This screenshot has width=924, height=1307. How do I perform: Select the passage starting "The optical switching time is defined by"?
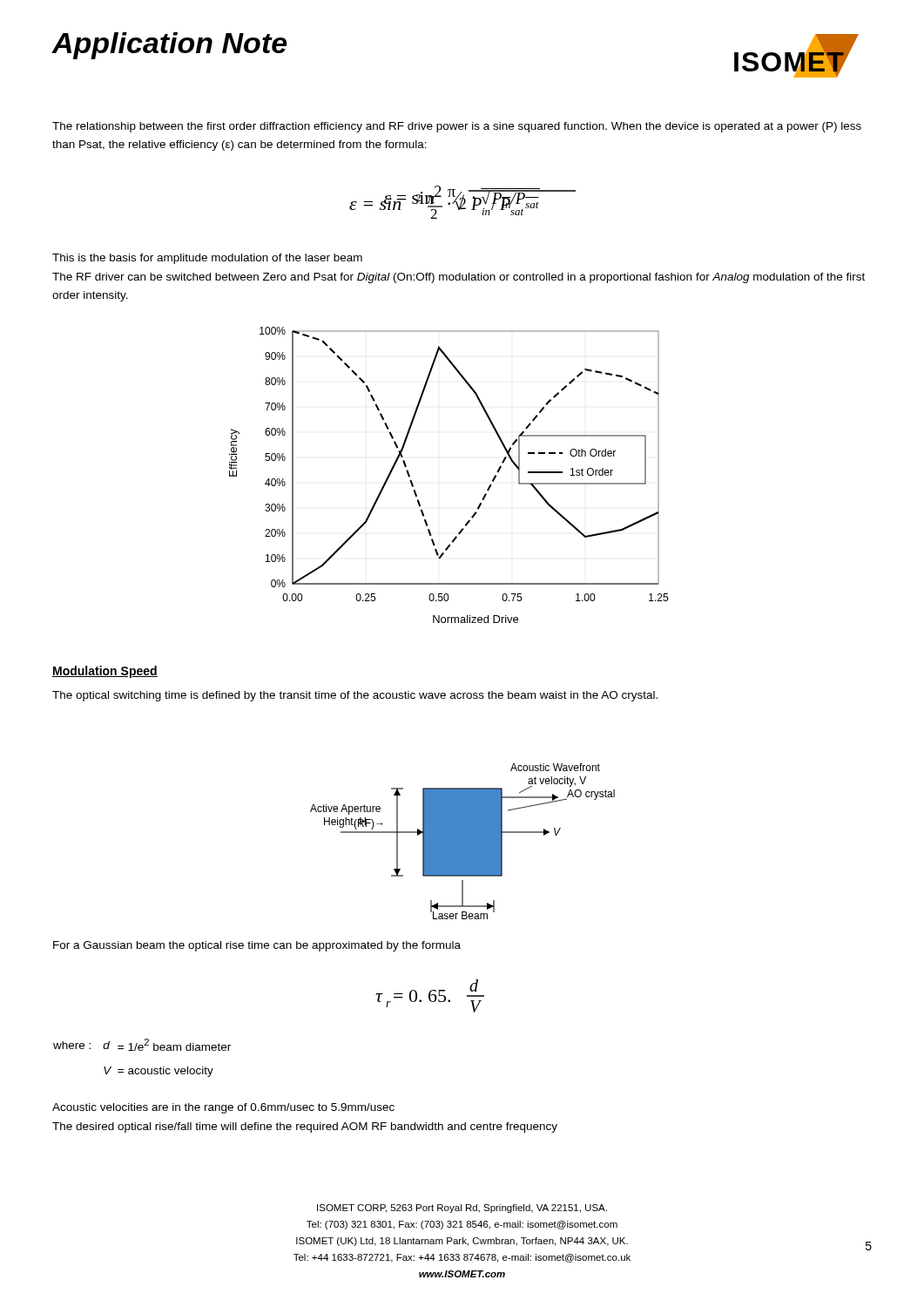pos(355,695)
